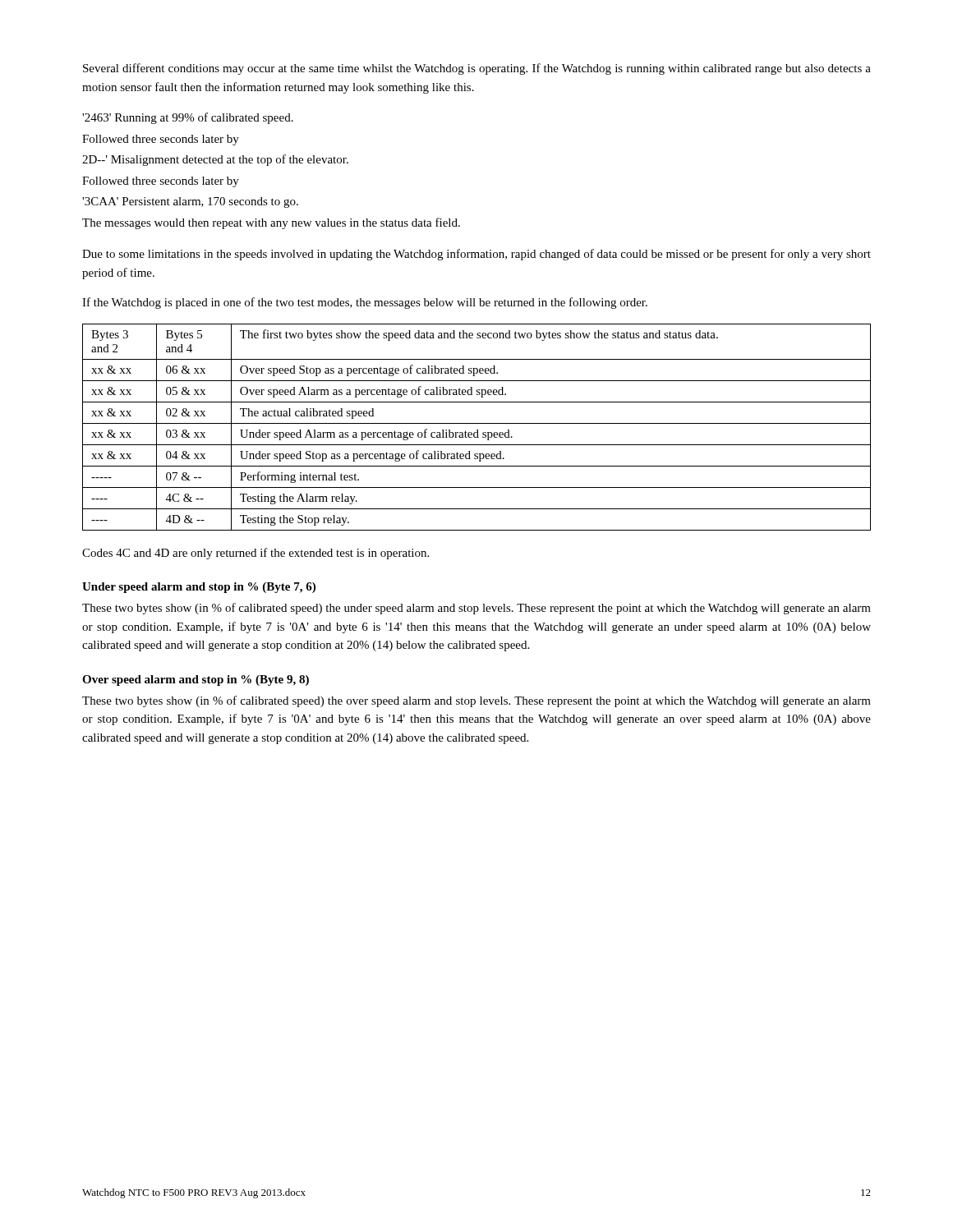This screenshot has width=953, height=1232.
Task: Navigate to the passage starting "Under speed alarm and stop in % (Byte"
Action: (x=199, y=586)
